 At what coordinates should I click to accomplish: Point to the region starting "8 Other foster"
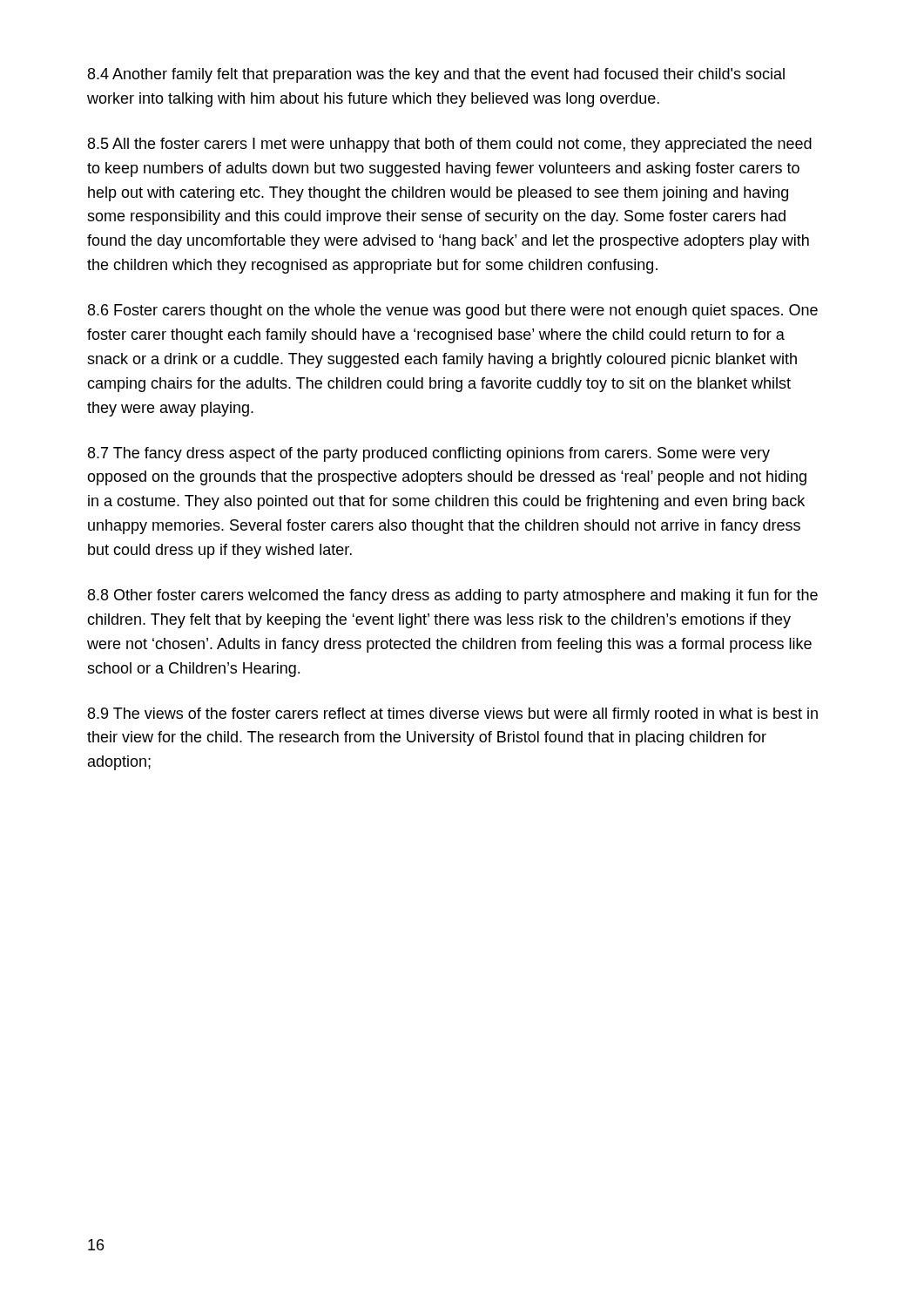(453, 632)
